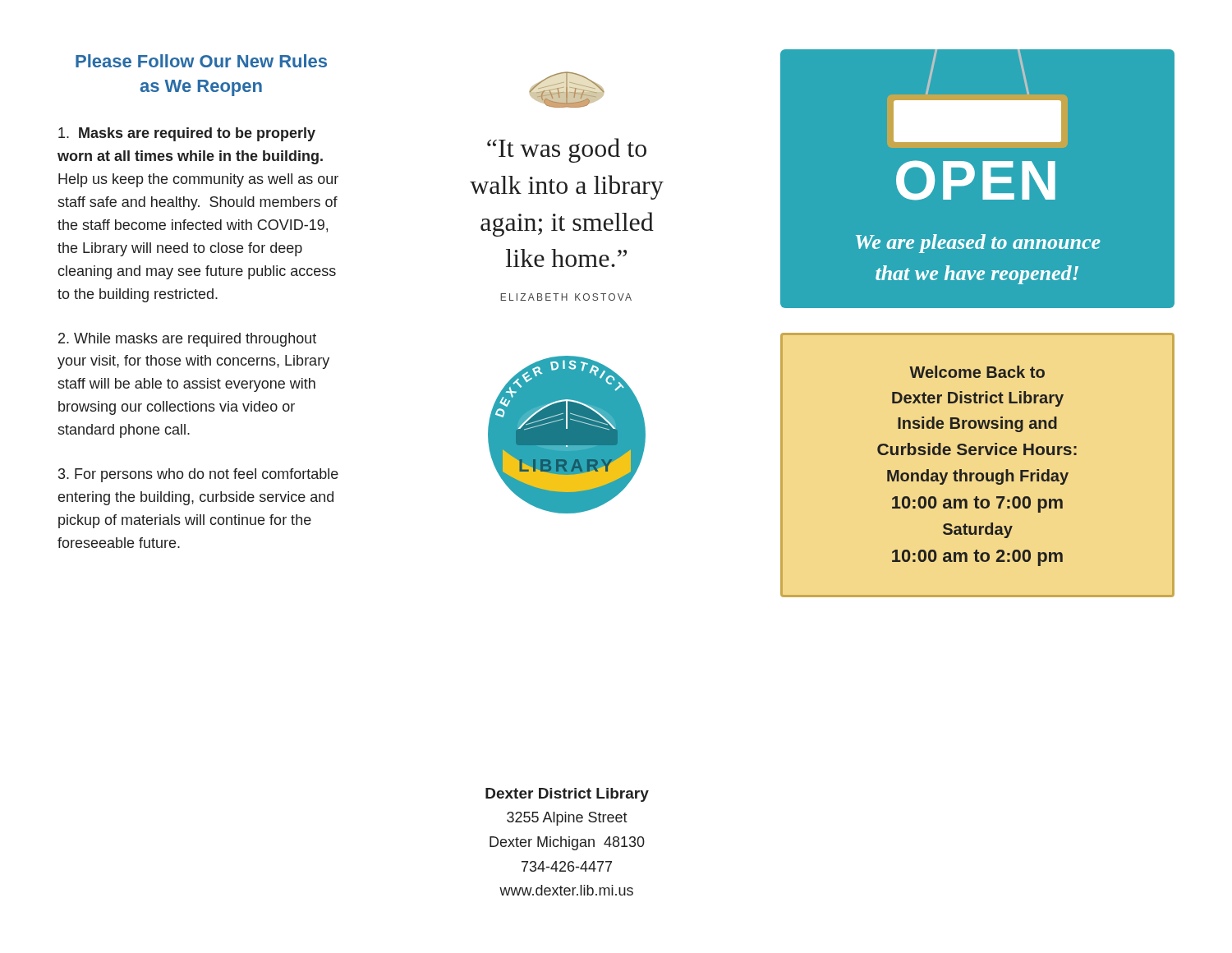Click on the section header that reads "Please Follow Our New Rulesas We Reopen"
The height and width of the screenshot is (953, 1232).
pyautogui.click(x=201, y=73)
